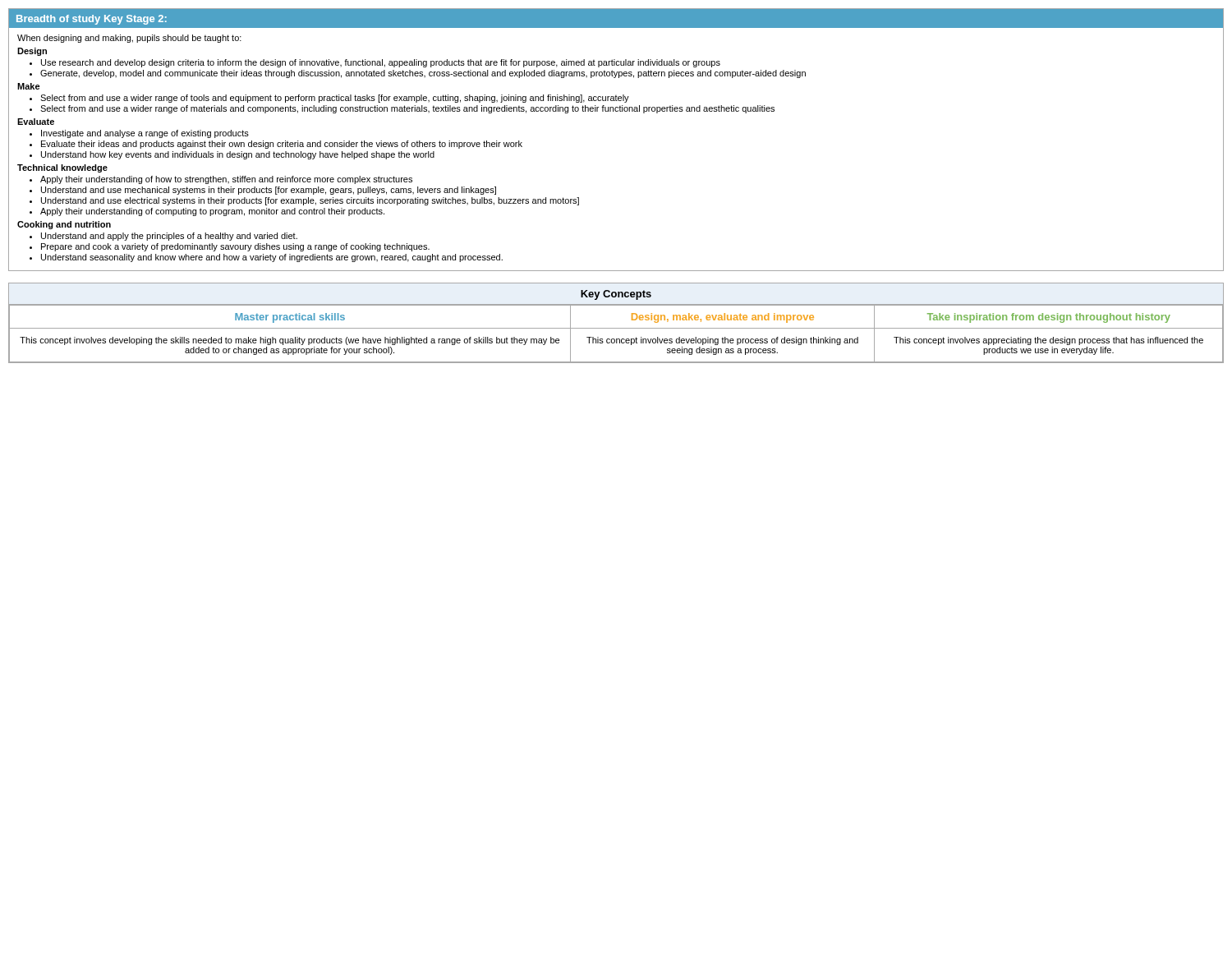
Task: Find the passage starting "Understand and apply"
Action: pyautogui.click(x=169, y=236)
